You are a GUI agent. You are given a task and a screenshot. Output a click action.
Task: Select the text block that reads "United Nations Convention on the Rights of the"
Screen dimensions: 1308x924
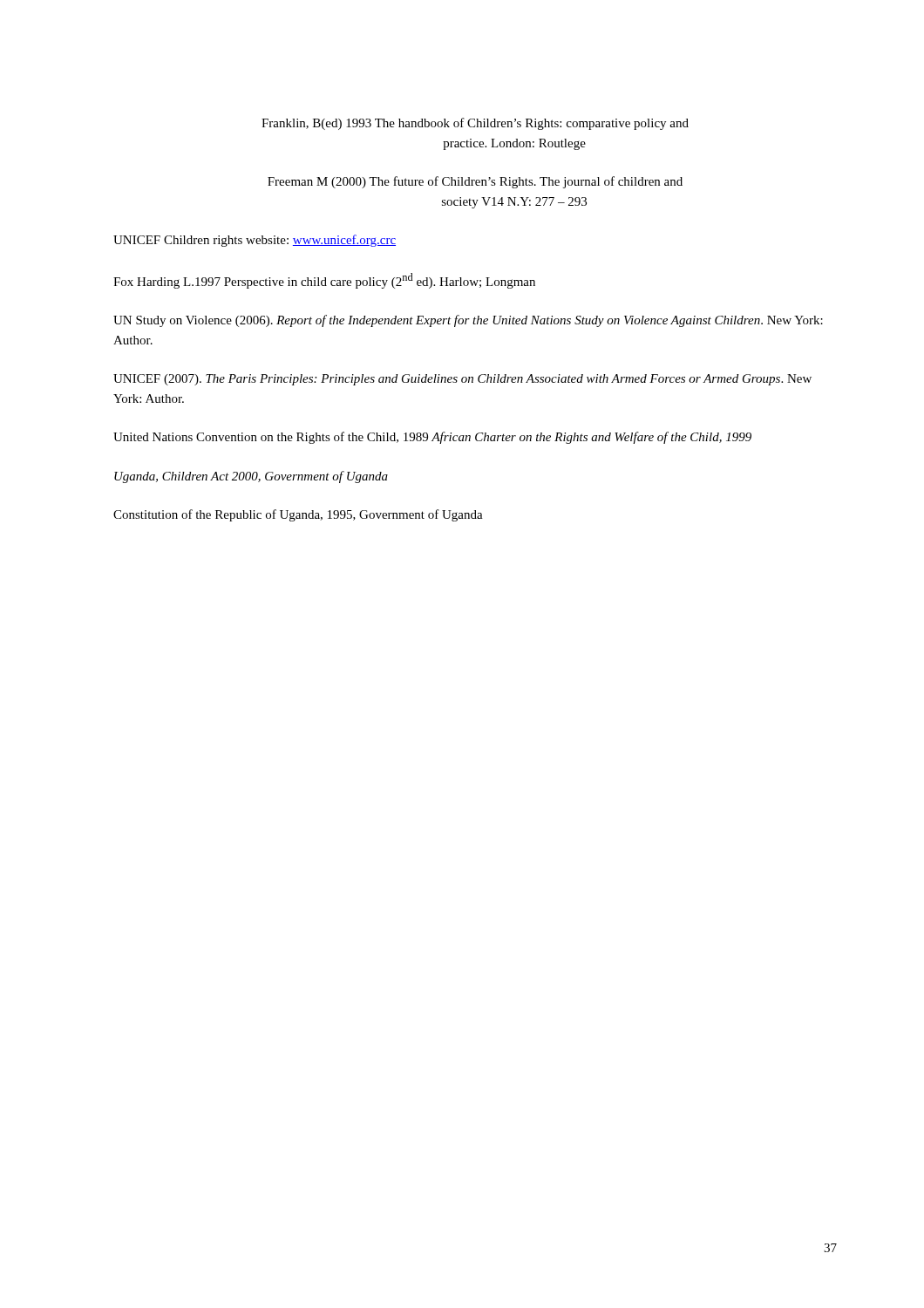[432, 437]
